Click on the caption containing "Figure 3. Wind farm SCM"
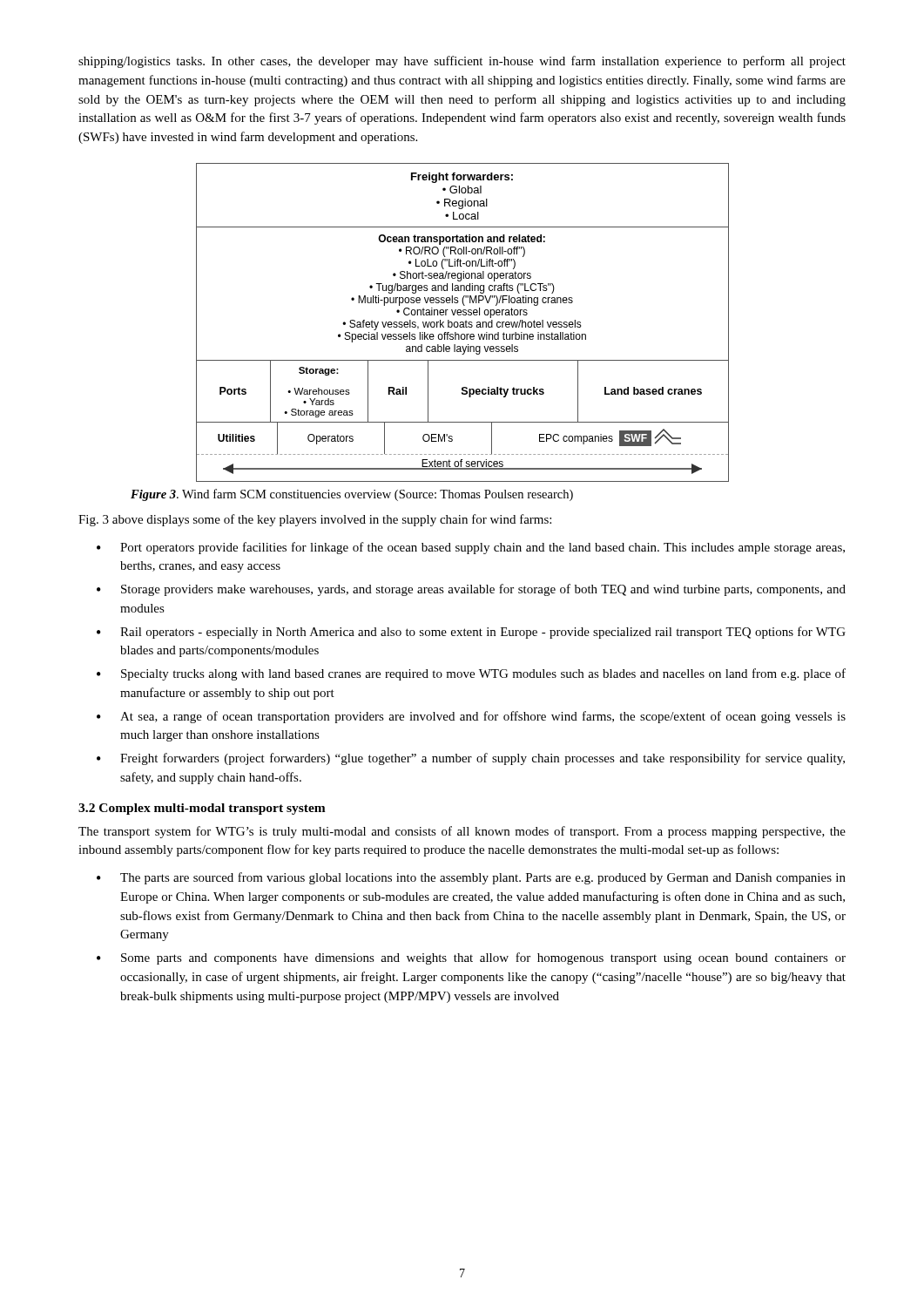The width and height of the screenshot is (924, 1307). 352,494
